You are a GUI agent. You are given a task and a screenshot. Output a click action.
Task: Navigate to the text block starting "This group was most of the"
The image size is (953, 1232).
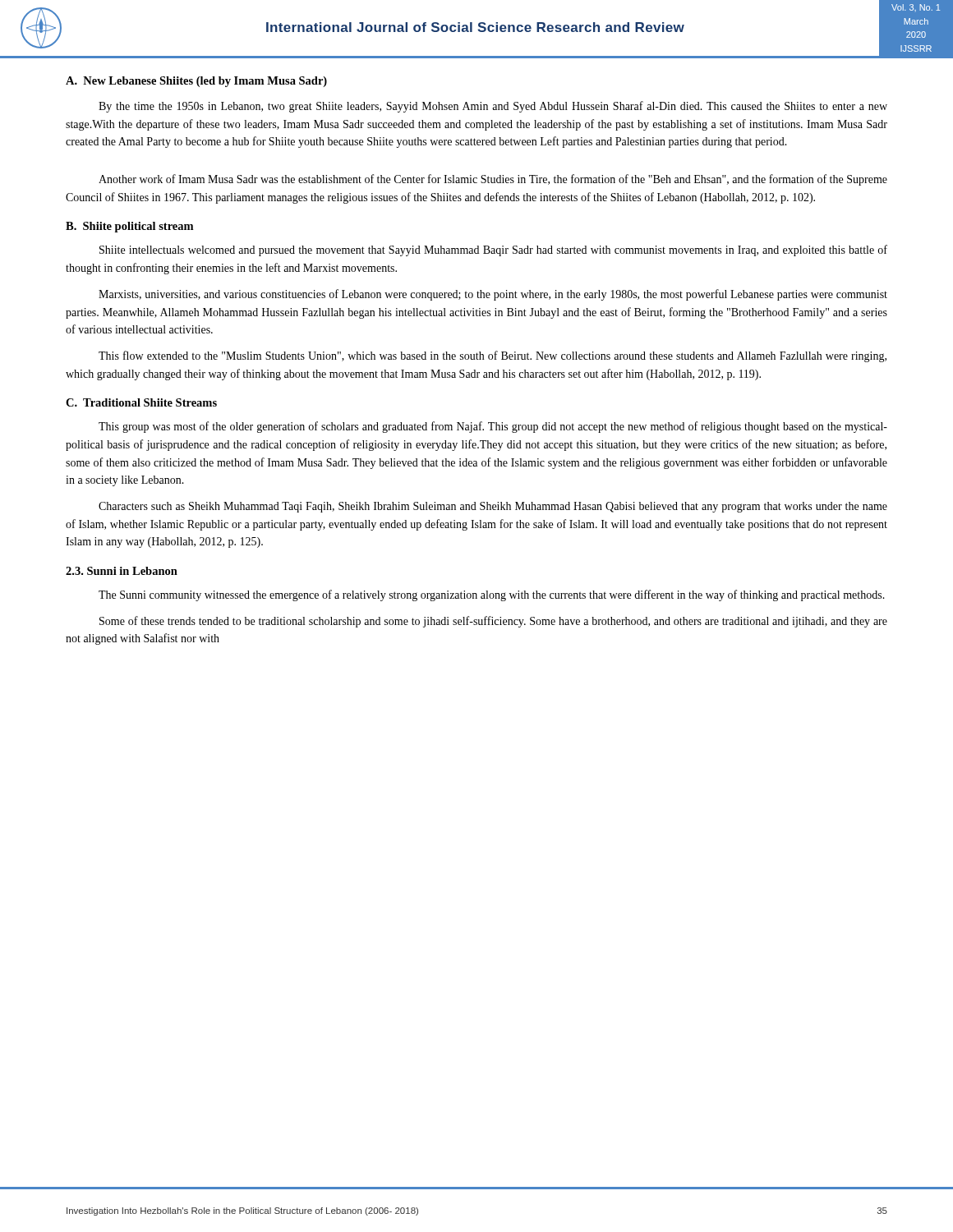coord(476,454)
